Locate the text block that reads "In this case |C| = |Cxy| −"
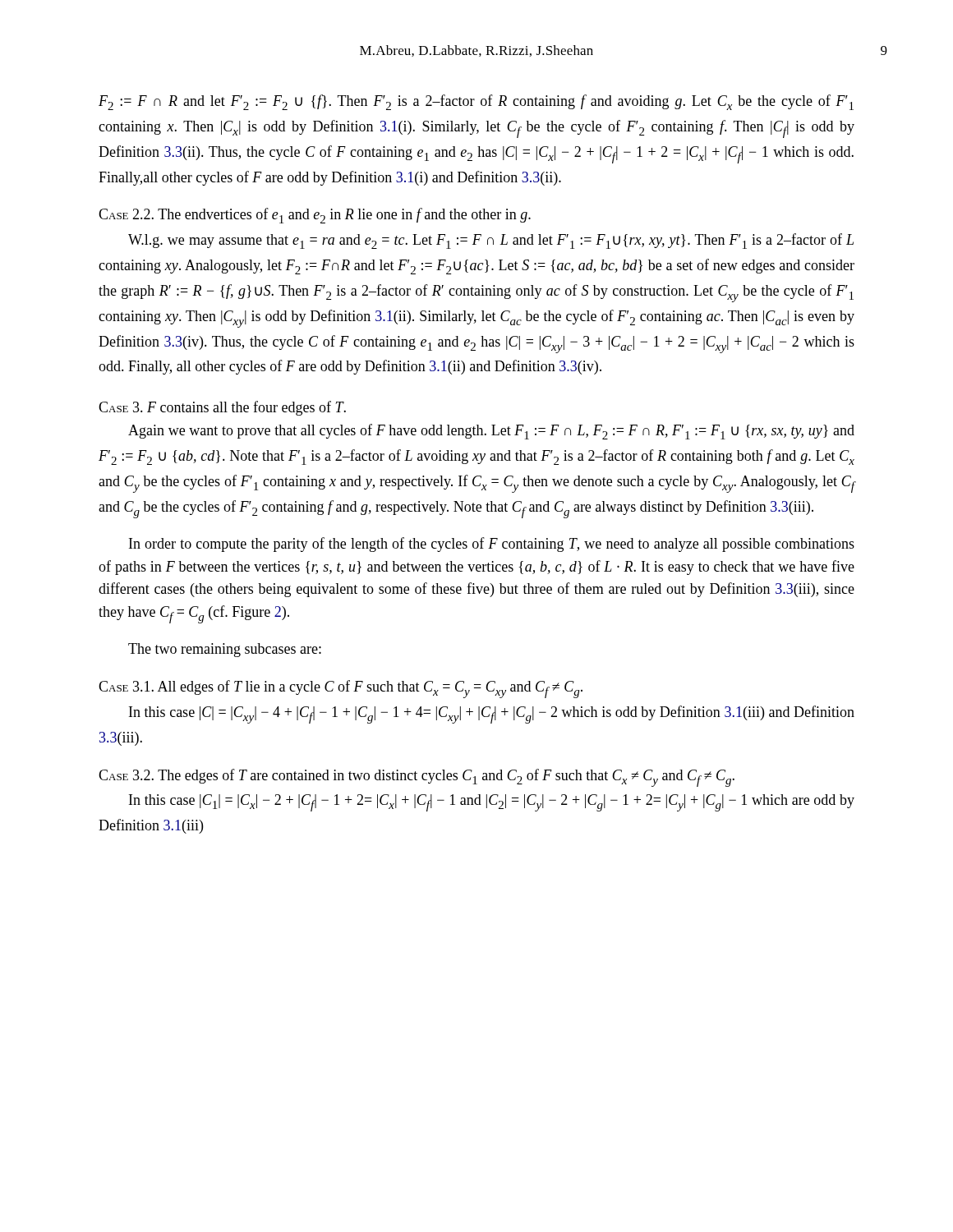 (476, 725)
